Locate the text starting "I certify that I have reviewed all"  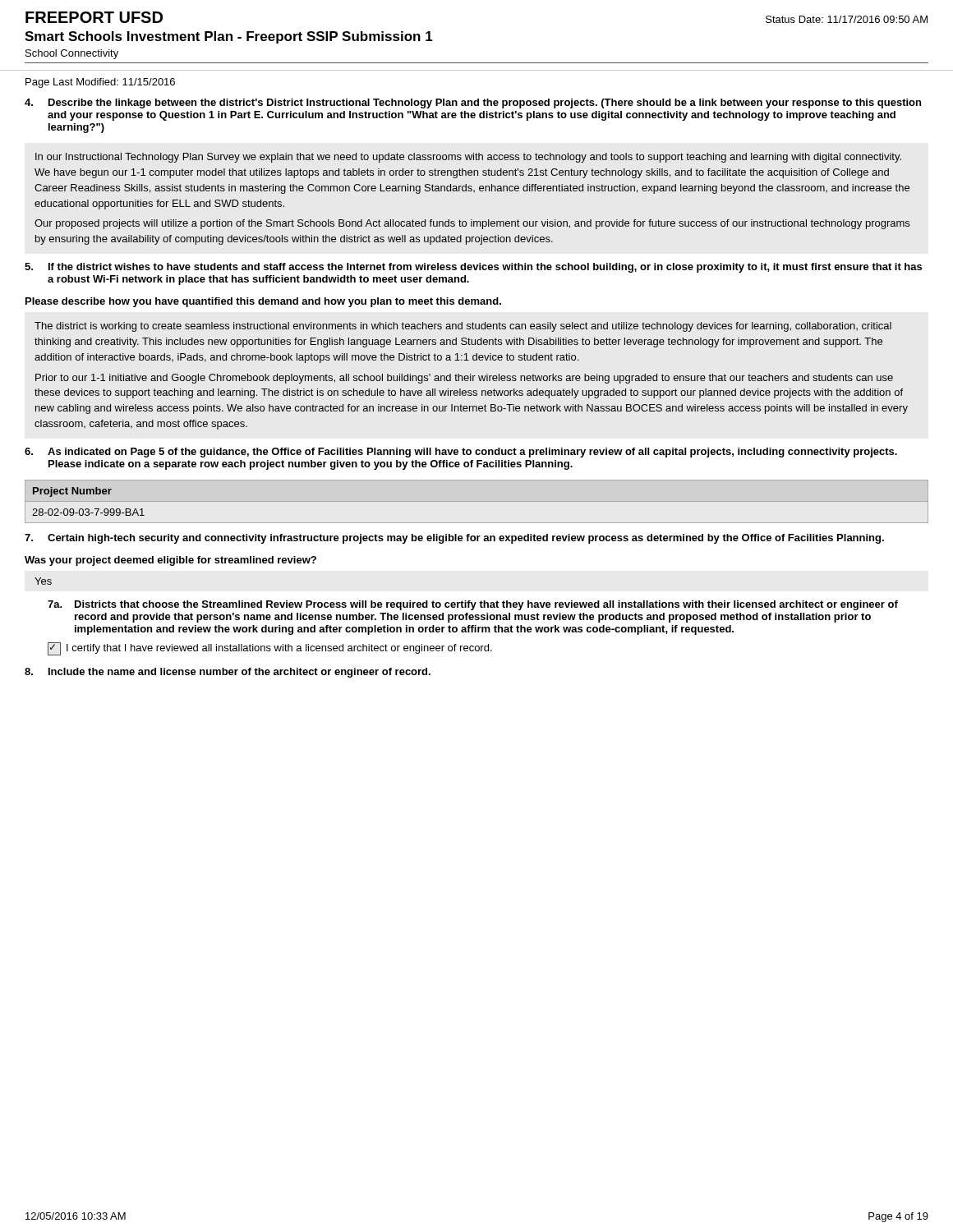(270, 648)
